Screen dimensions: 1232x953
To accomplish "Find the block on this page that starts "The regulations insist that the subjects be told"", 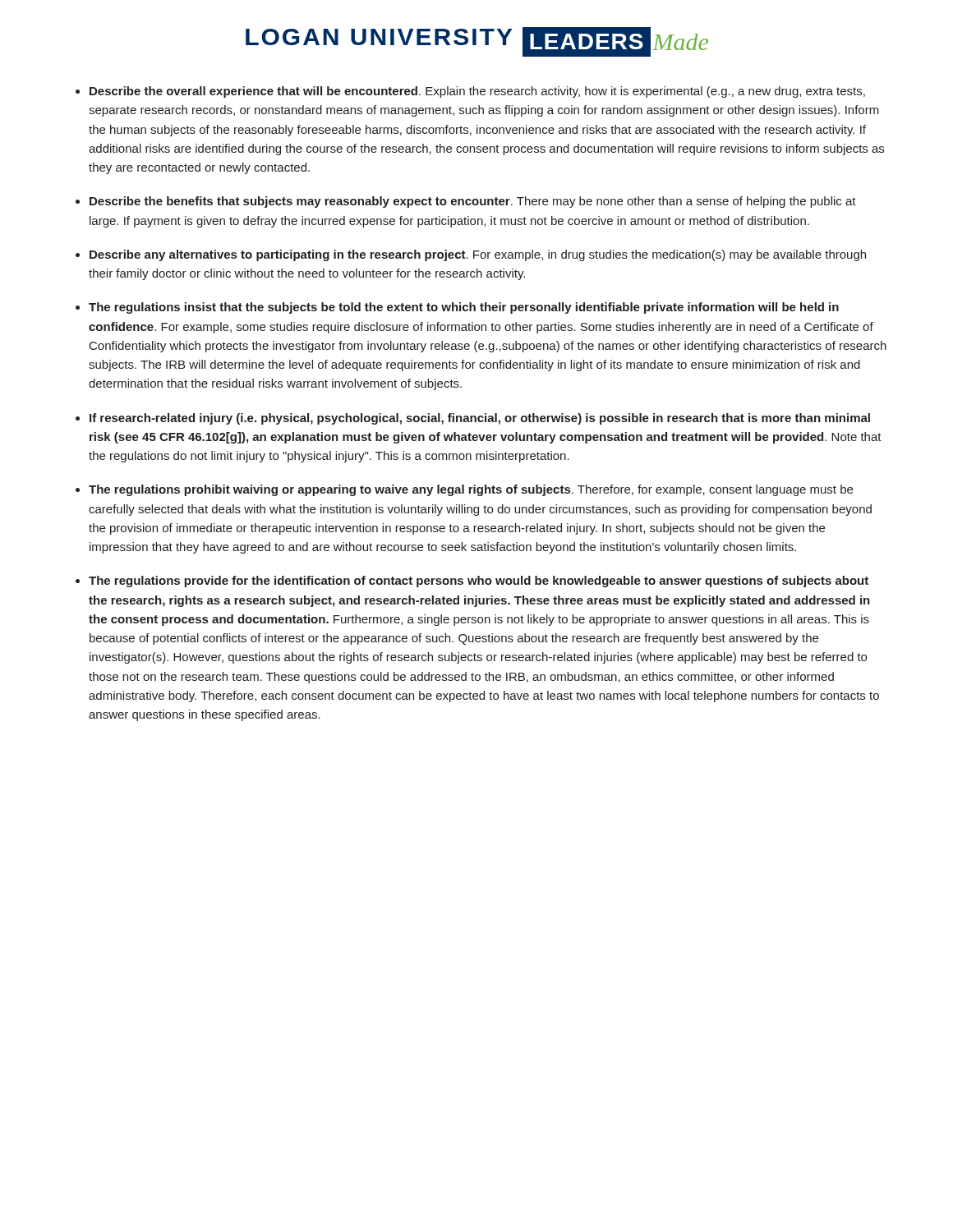I will 488,345.
